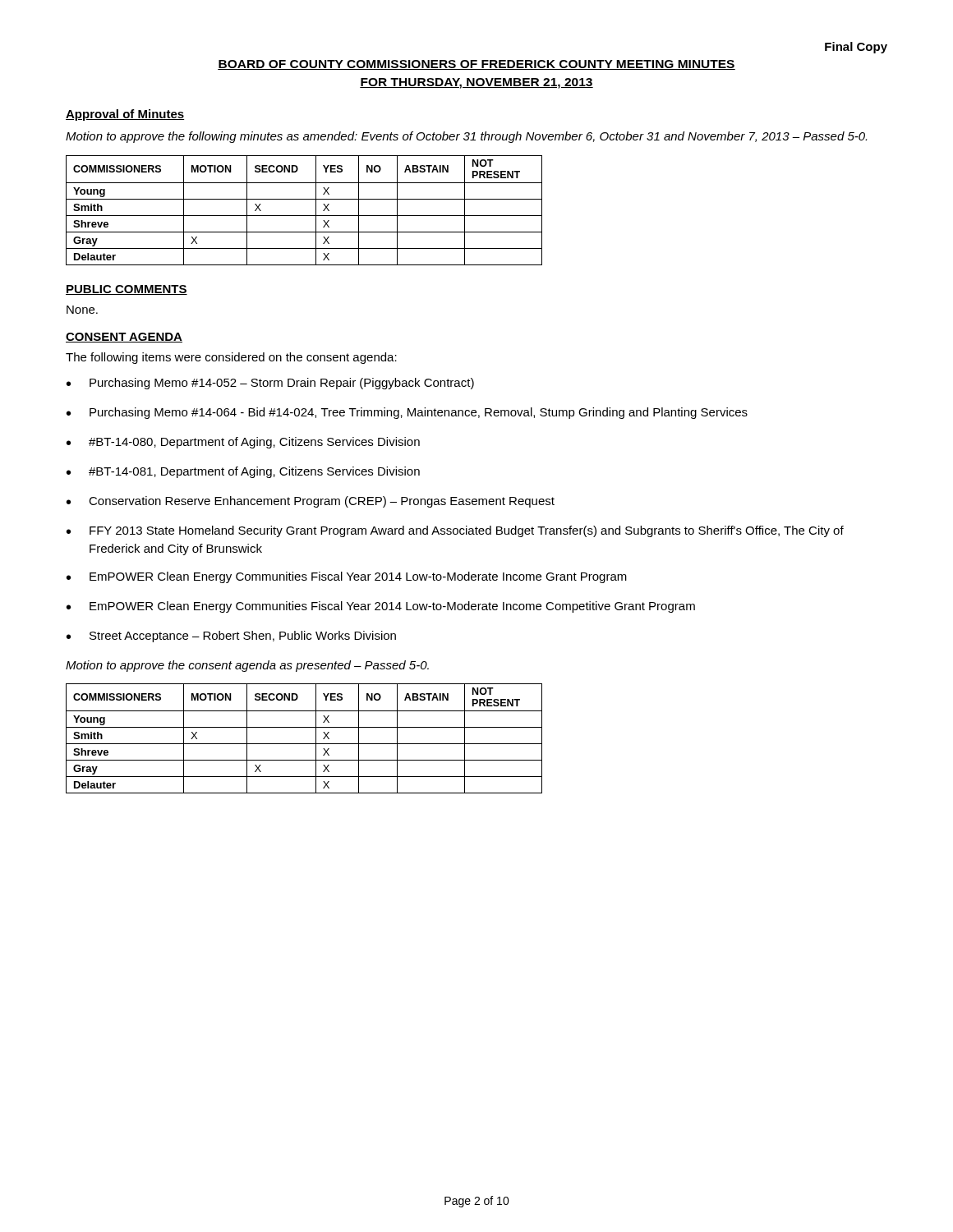Point to the region starting "• Street Acceptance – Robert Shen,"

pyautogui.click(x=231, y=637)
